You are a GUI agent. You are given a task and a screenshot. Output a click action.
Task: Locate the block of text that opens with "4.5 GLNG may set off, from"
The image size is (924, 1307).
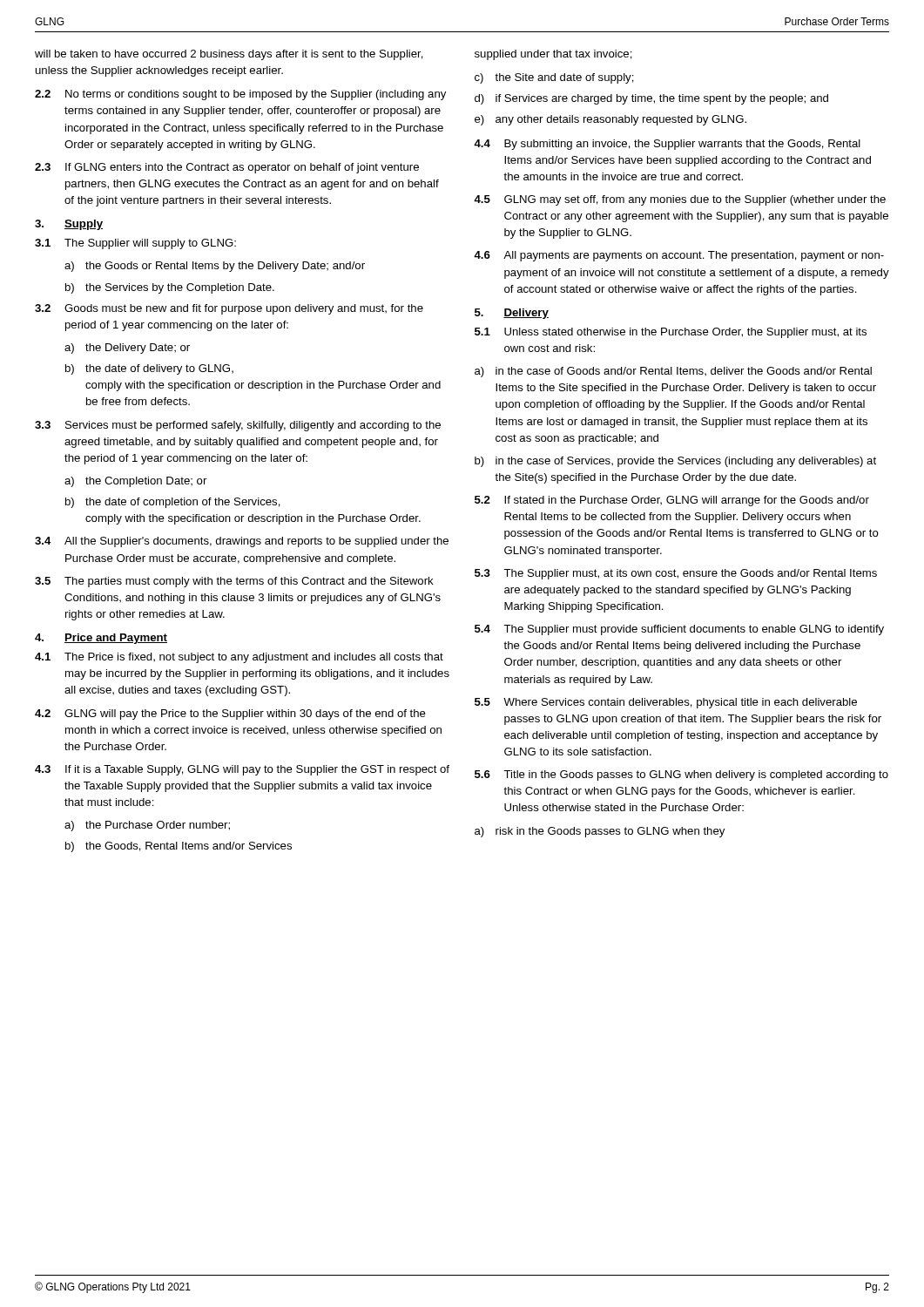682,216
